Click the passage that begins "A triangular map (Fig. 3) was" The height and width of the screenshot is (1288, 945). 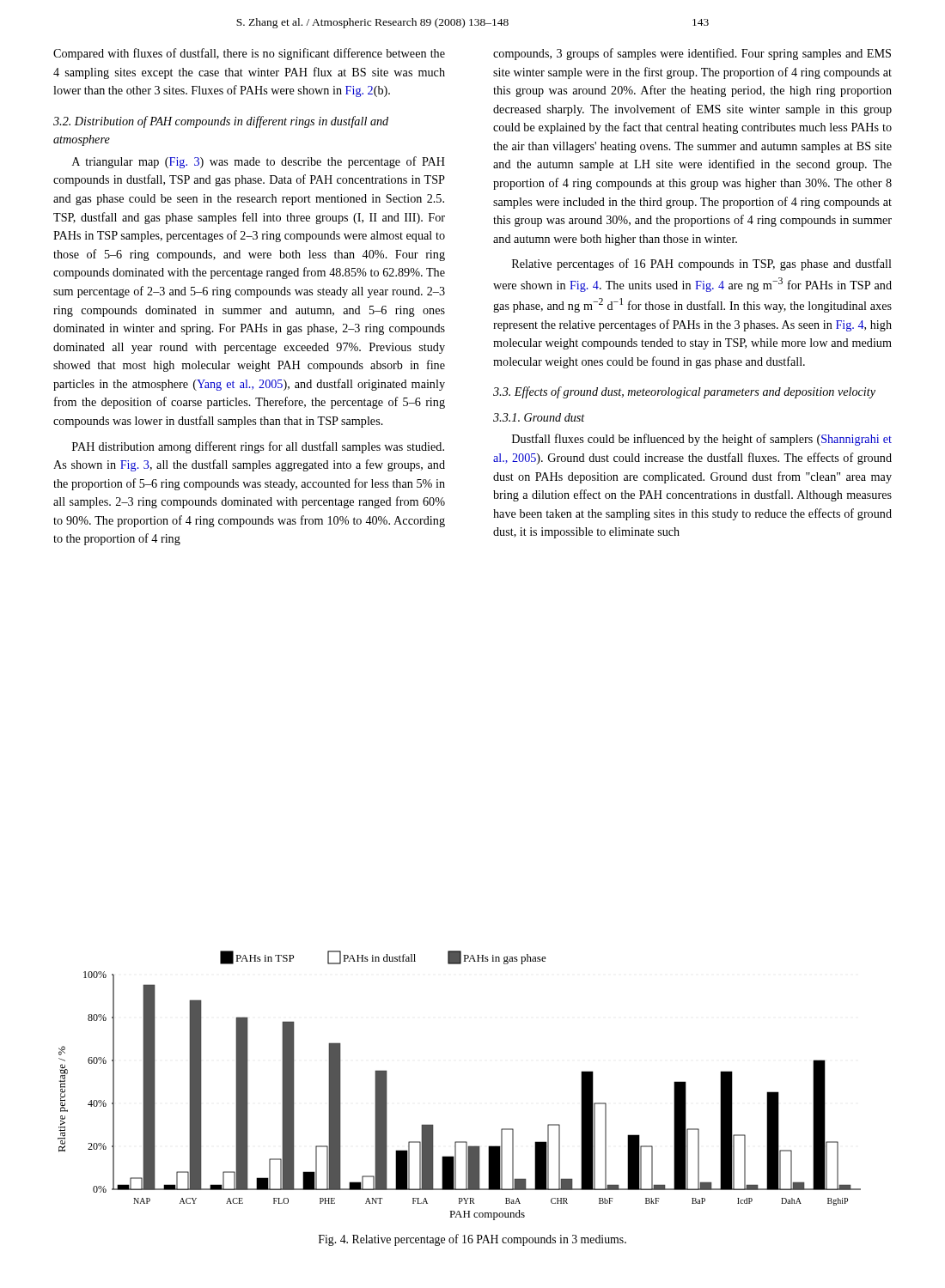[x=249, y=291]
